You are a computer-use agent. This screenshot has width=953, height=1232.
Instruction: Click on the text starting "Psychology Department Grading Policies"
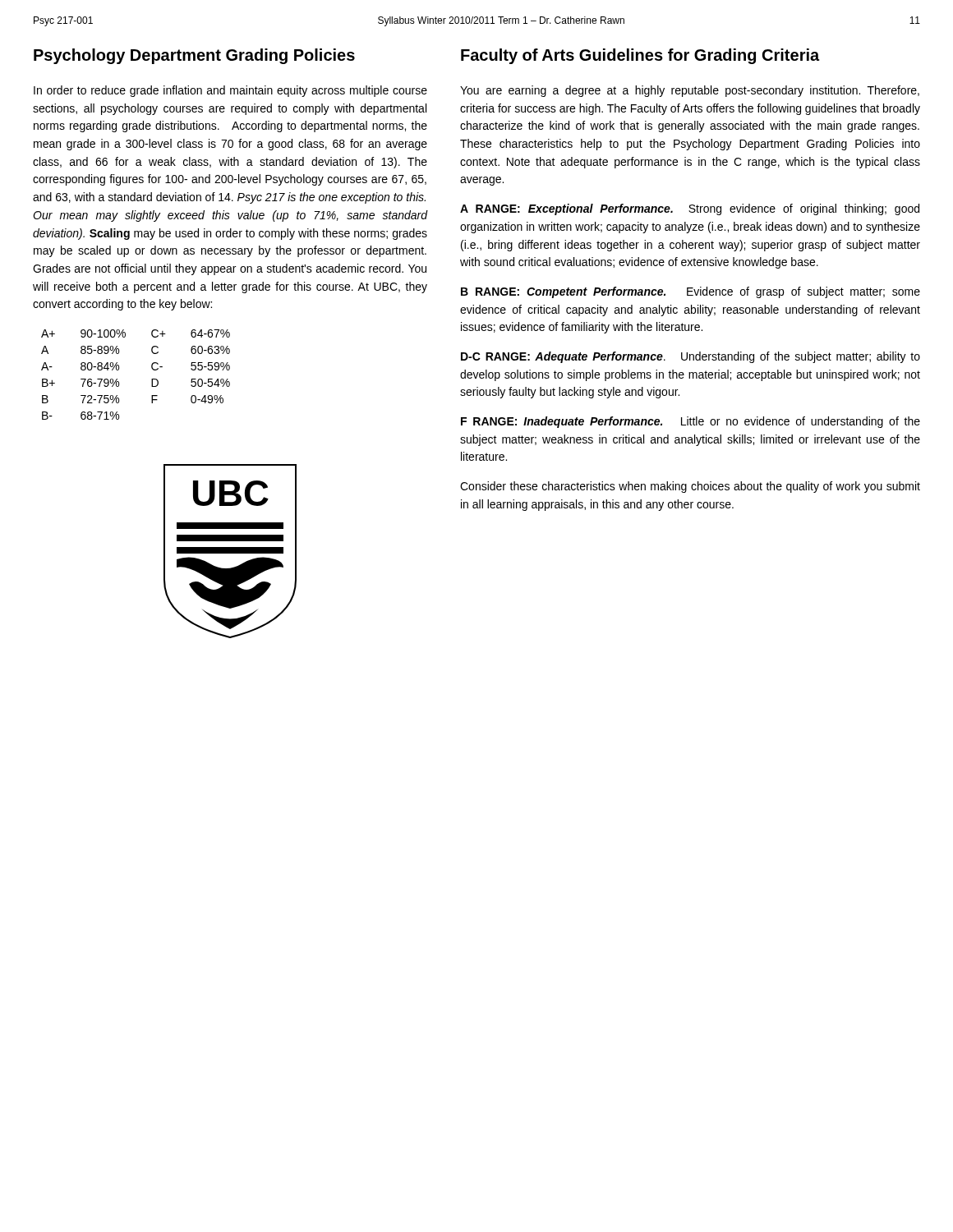(x=230, y=55)
